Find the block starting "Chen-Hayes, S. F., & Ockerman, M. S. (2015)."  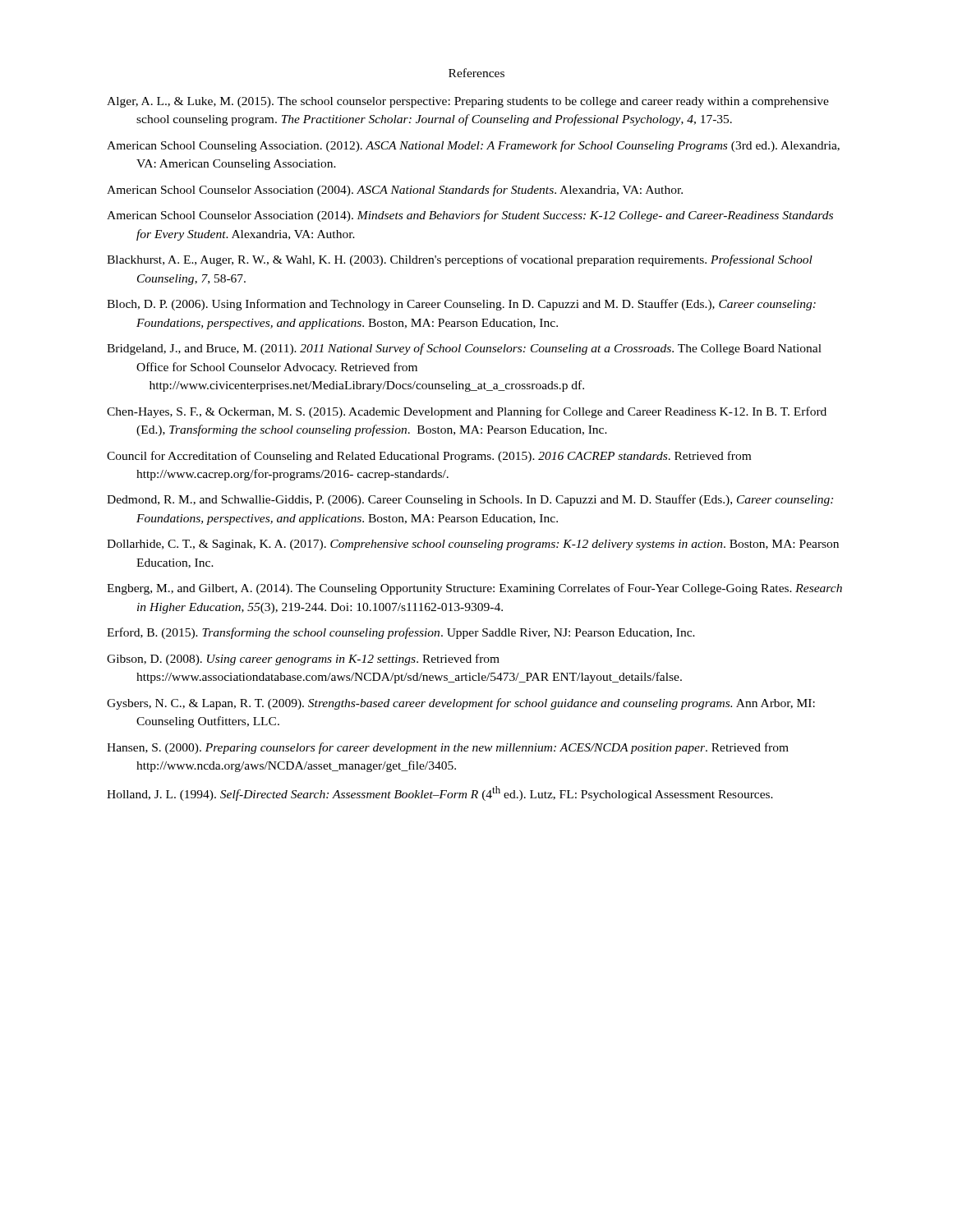(x=467, y=420)
